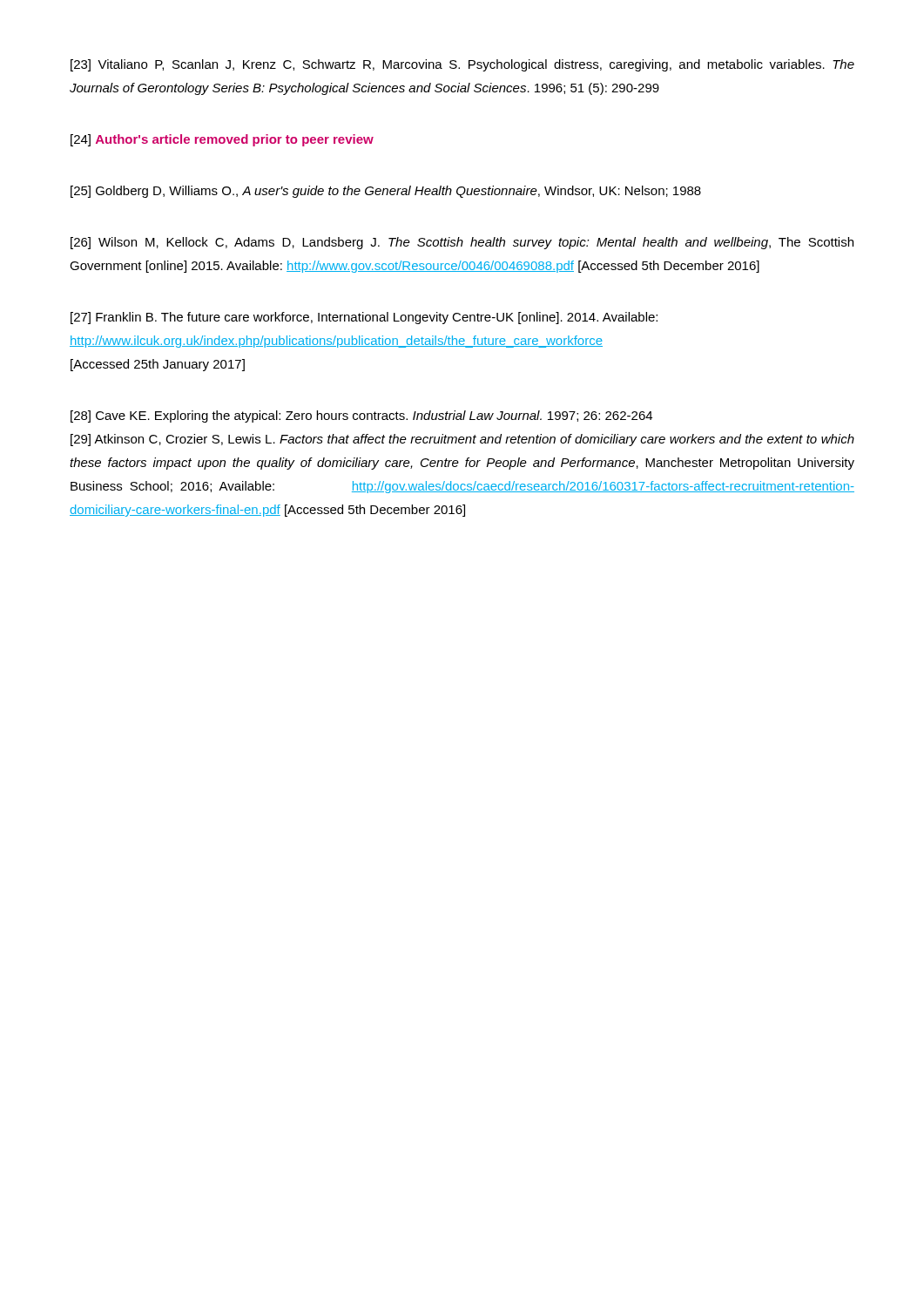This screenshot has height=1307, width=924.
Task: Navigate to the passage starting "[23] Vitaliano P, Scanlan J,"
Action: (462, 76)
